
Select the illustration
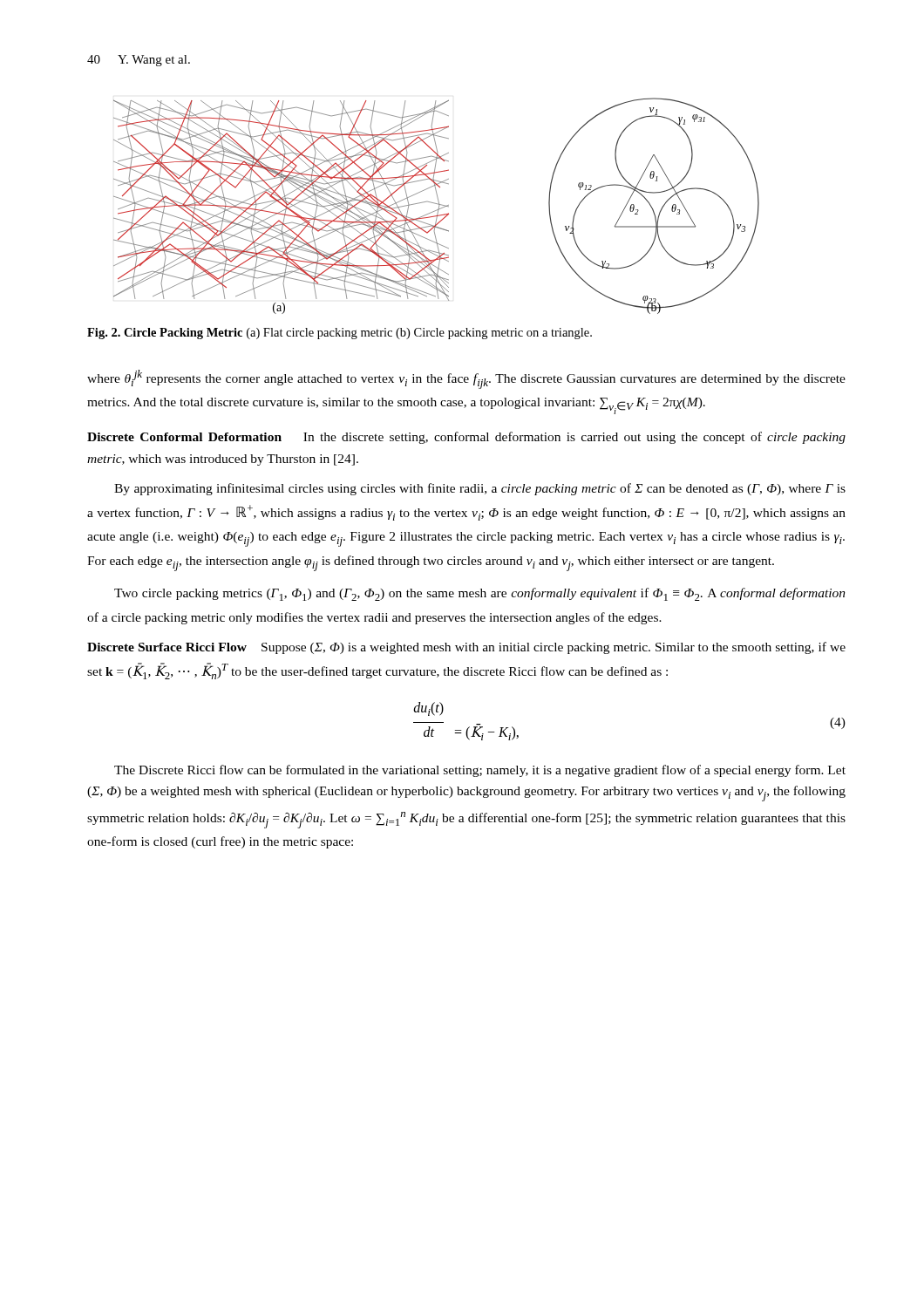coord(466,205)
